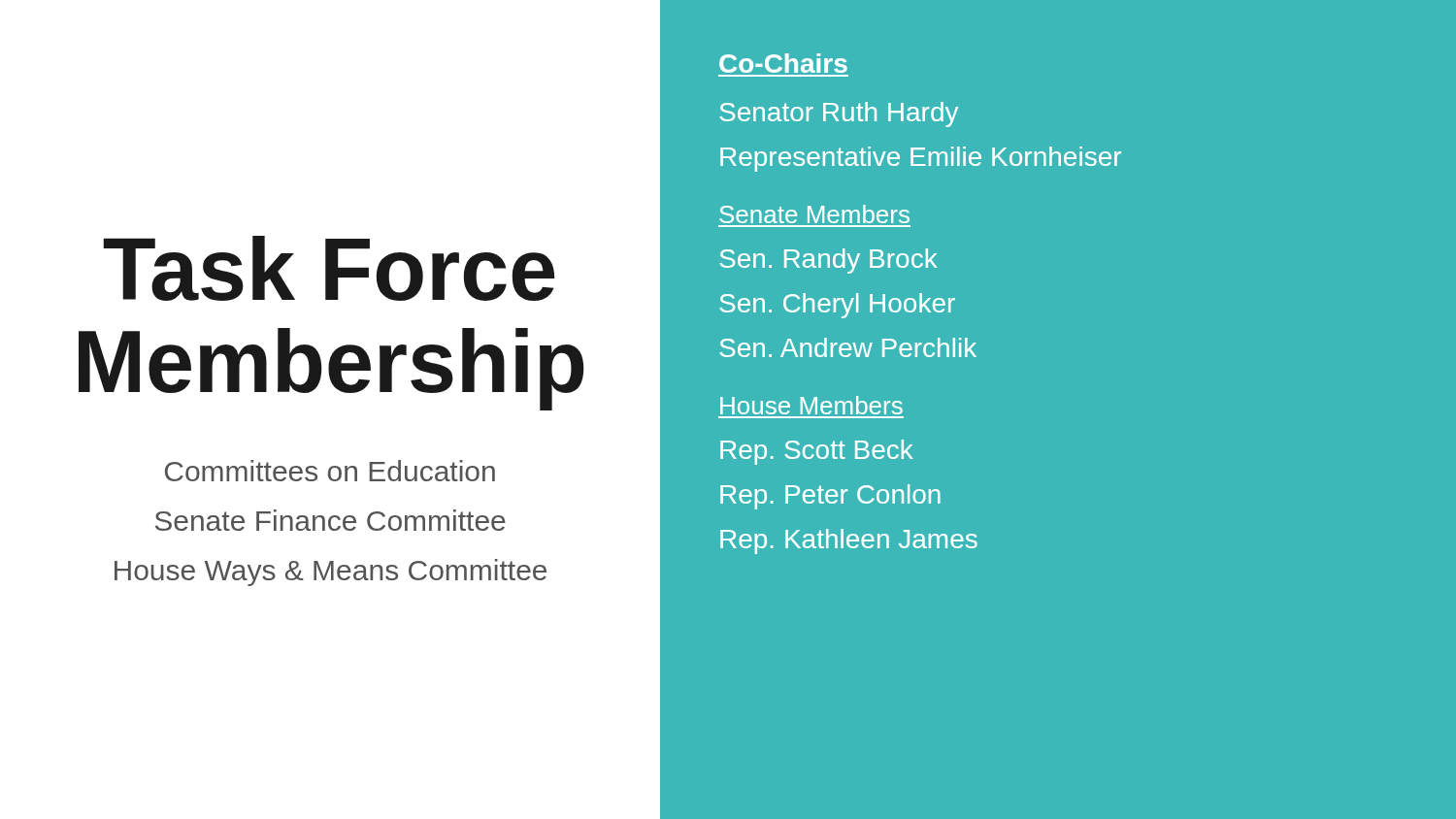
Task: Locate the list item that says "Sen. Randy Brock"
Action: point(828,259)
